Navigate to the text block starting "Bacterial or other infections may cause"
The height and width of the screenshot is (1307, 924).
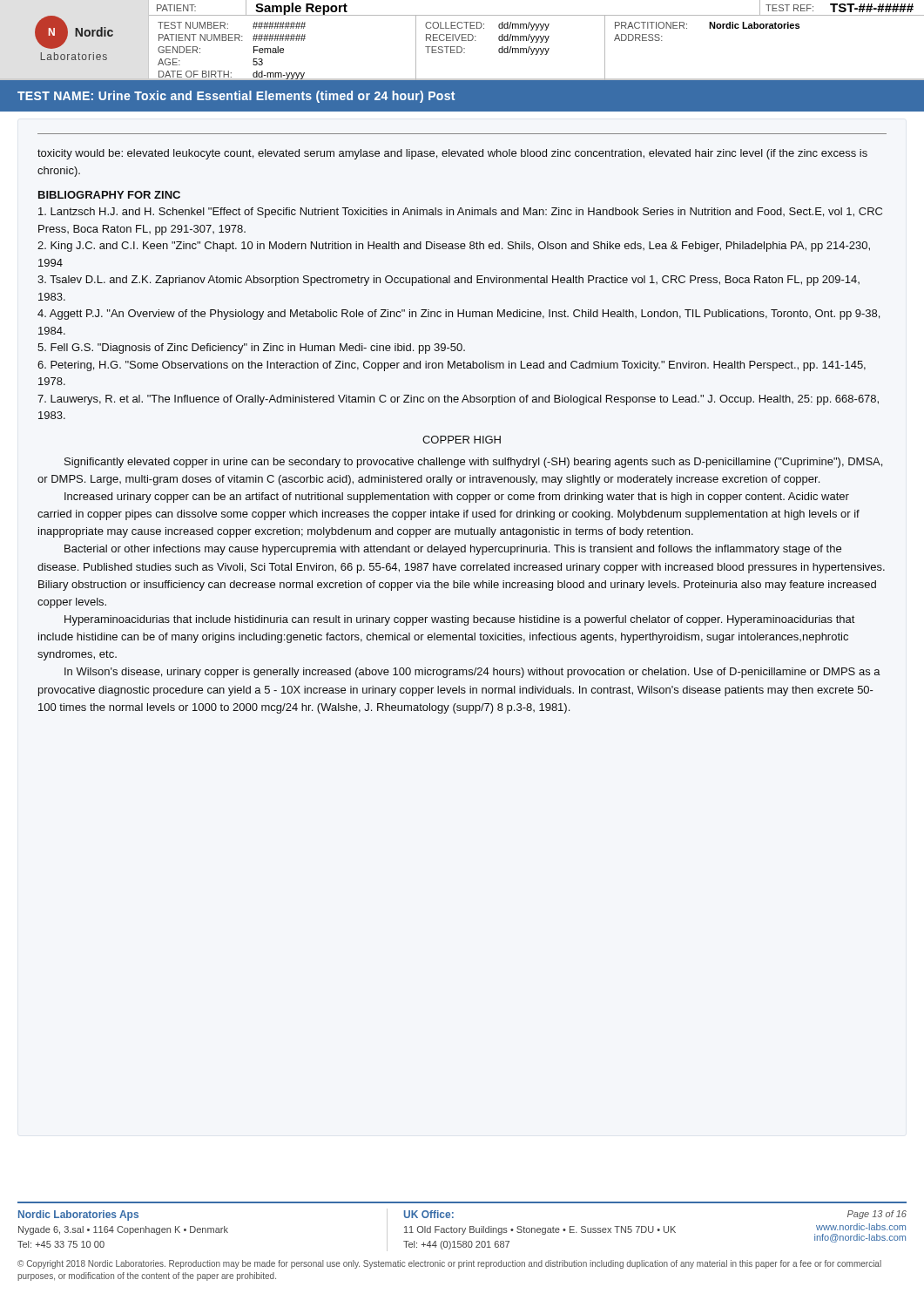pyautogui.click(x=461, y=575)
